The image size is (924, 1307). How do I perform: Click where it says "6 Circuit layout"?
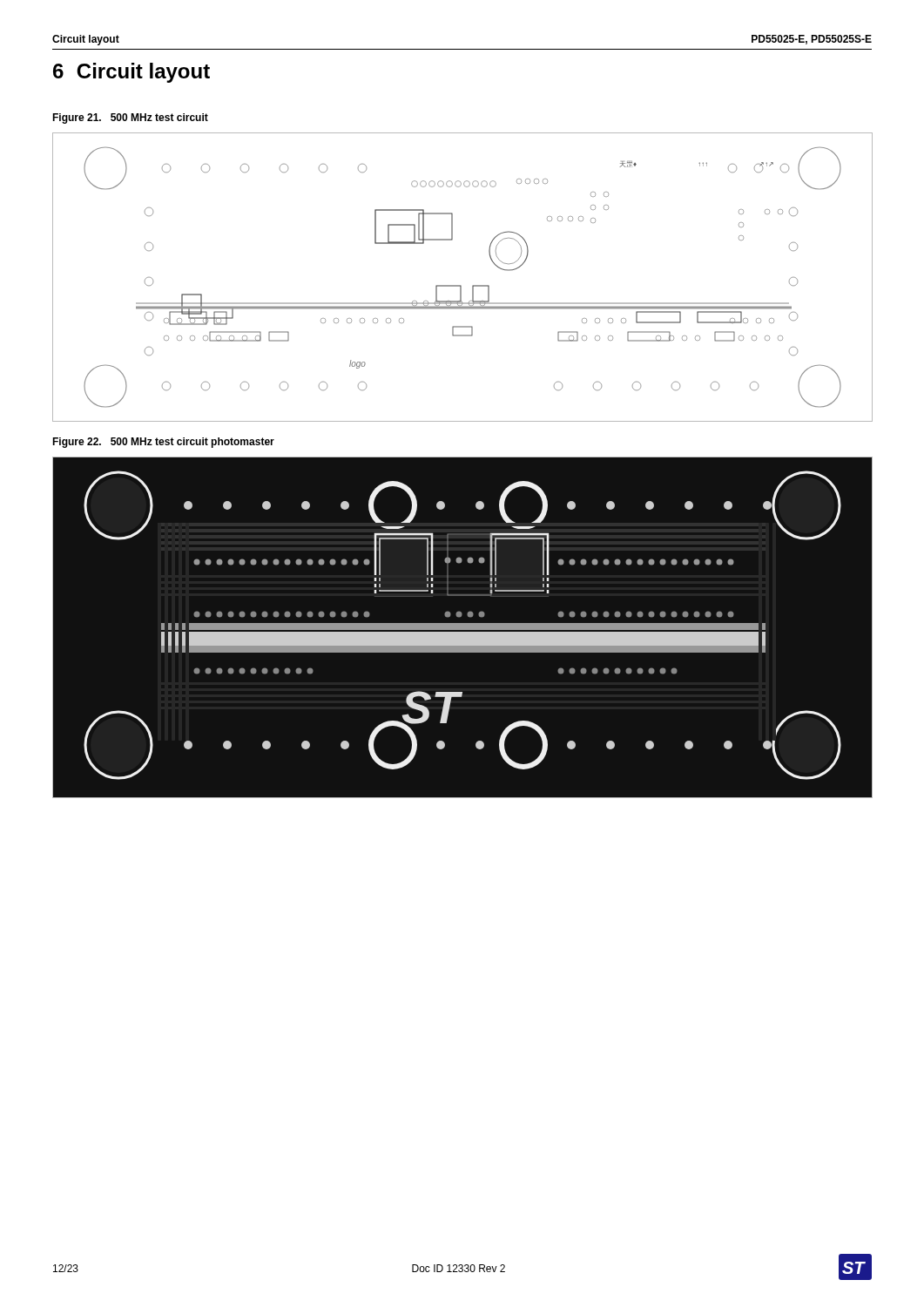coord(131,71)
